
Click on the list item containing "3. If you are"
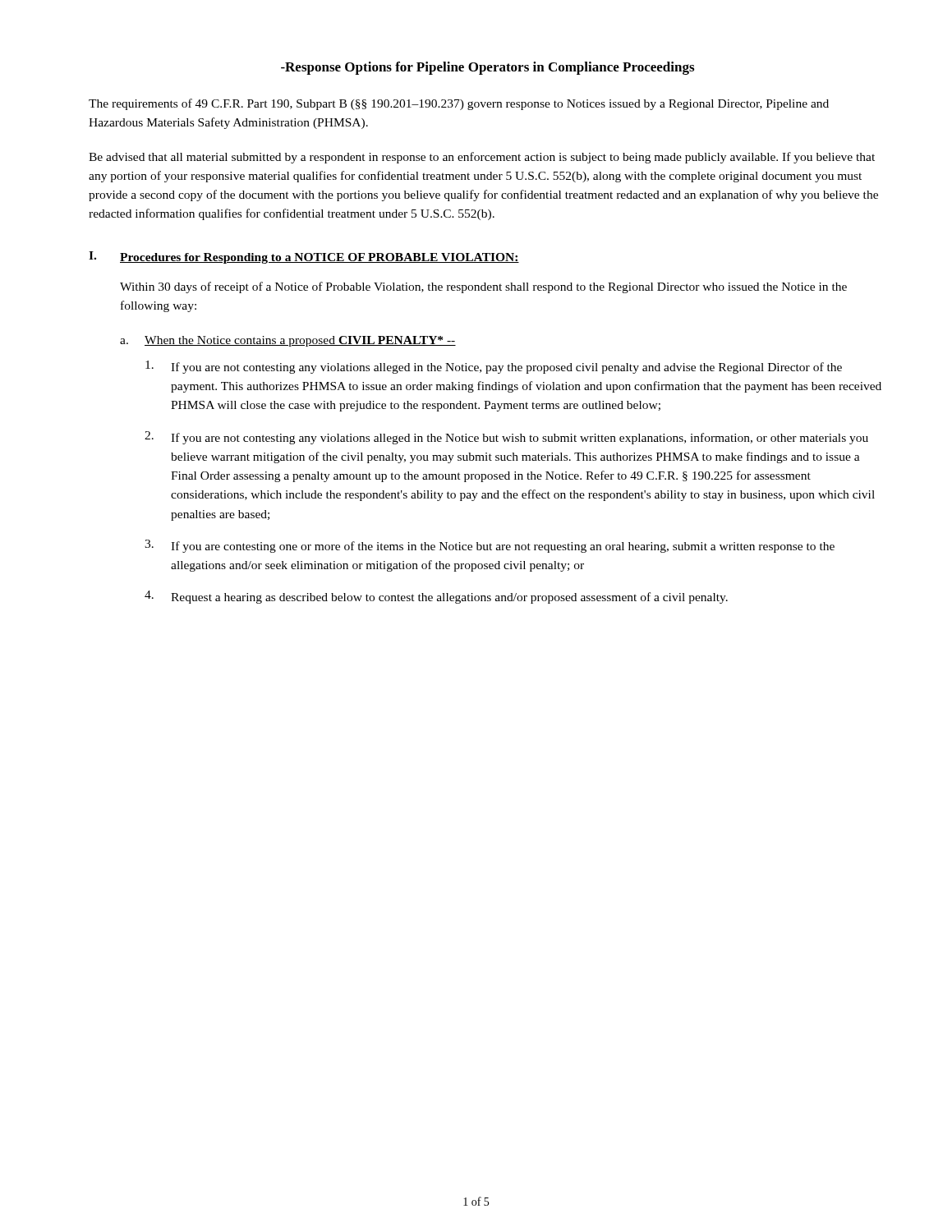click(x=515, y=555)
